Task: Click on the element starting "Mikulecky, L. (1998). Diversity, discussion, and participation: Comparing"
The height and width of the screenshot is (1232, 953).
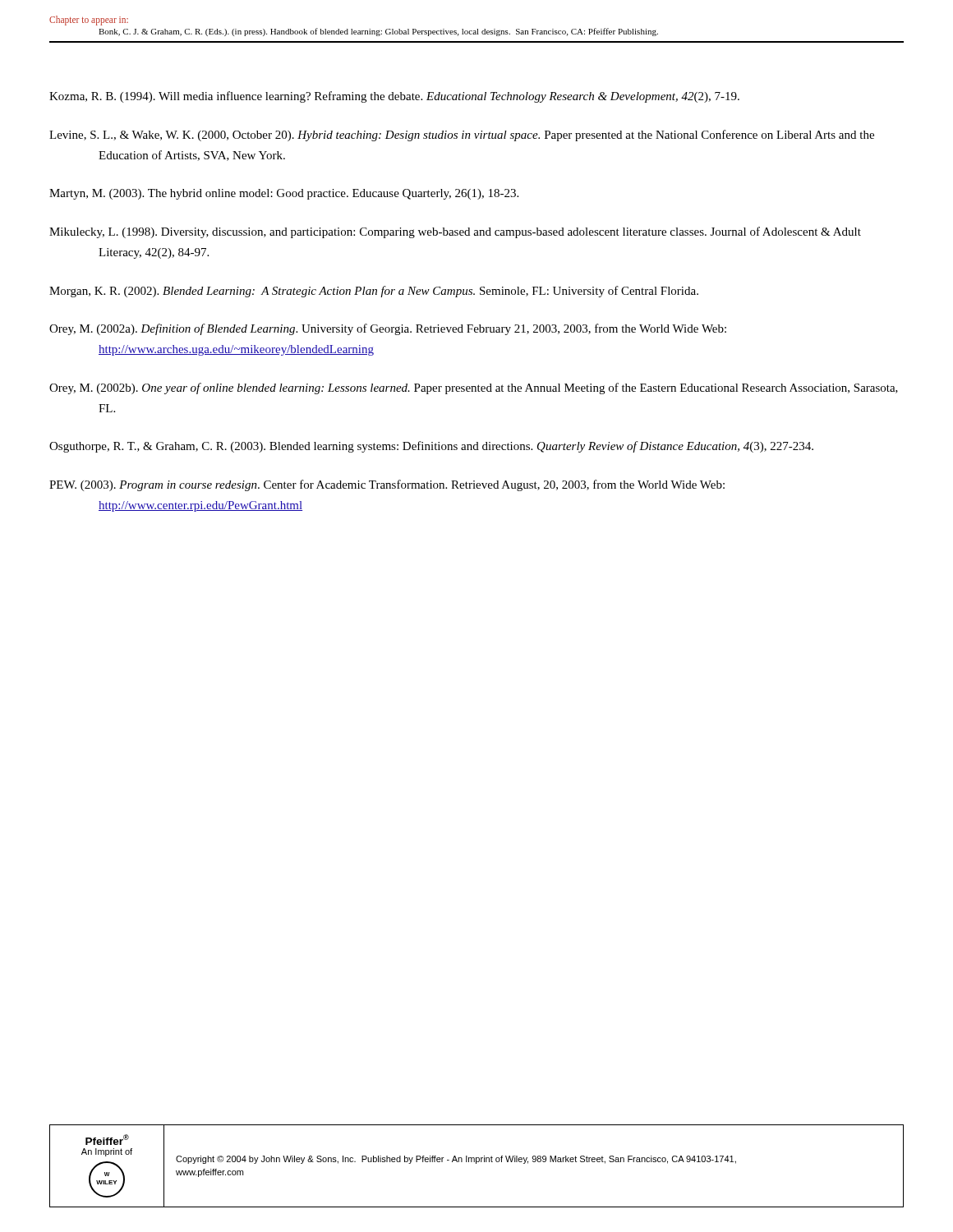Action: point(455,242)
